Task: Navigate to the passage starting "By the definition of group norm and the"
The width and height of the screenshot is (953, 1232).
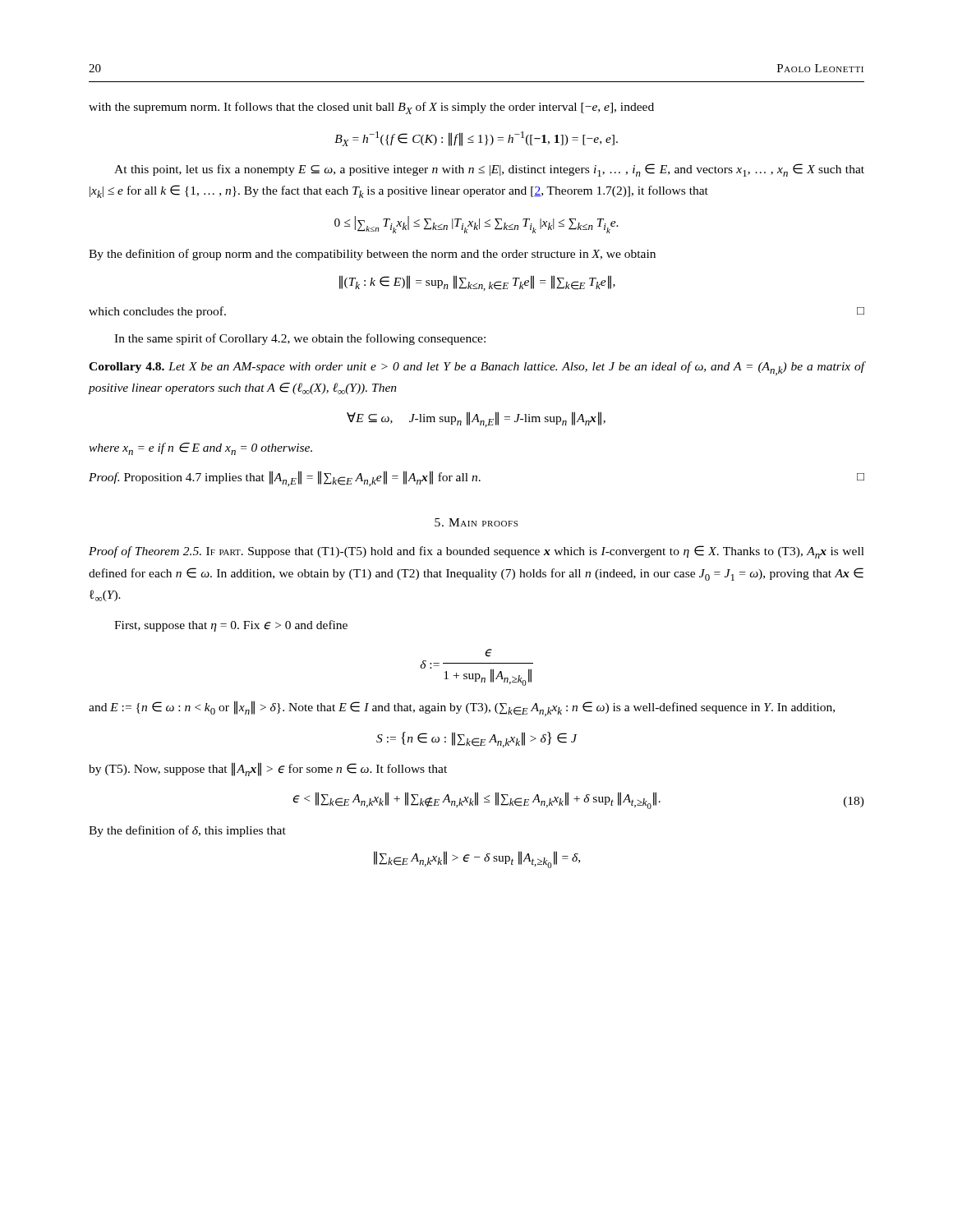Action: [476, 254]
